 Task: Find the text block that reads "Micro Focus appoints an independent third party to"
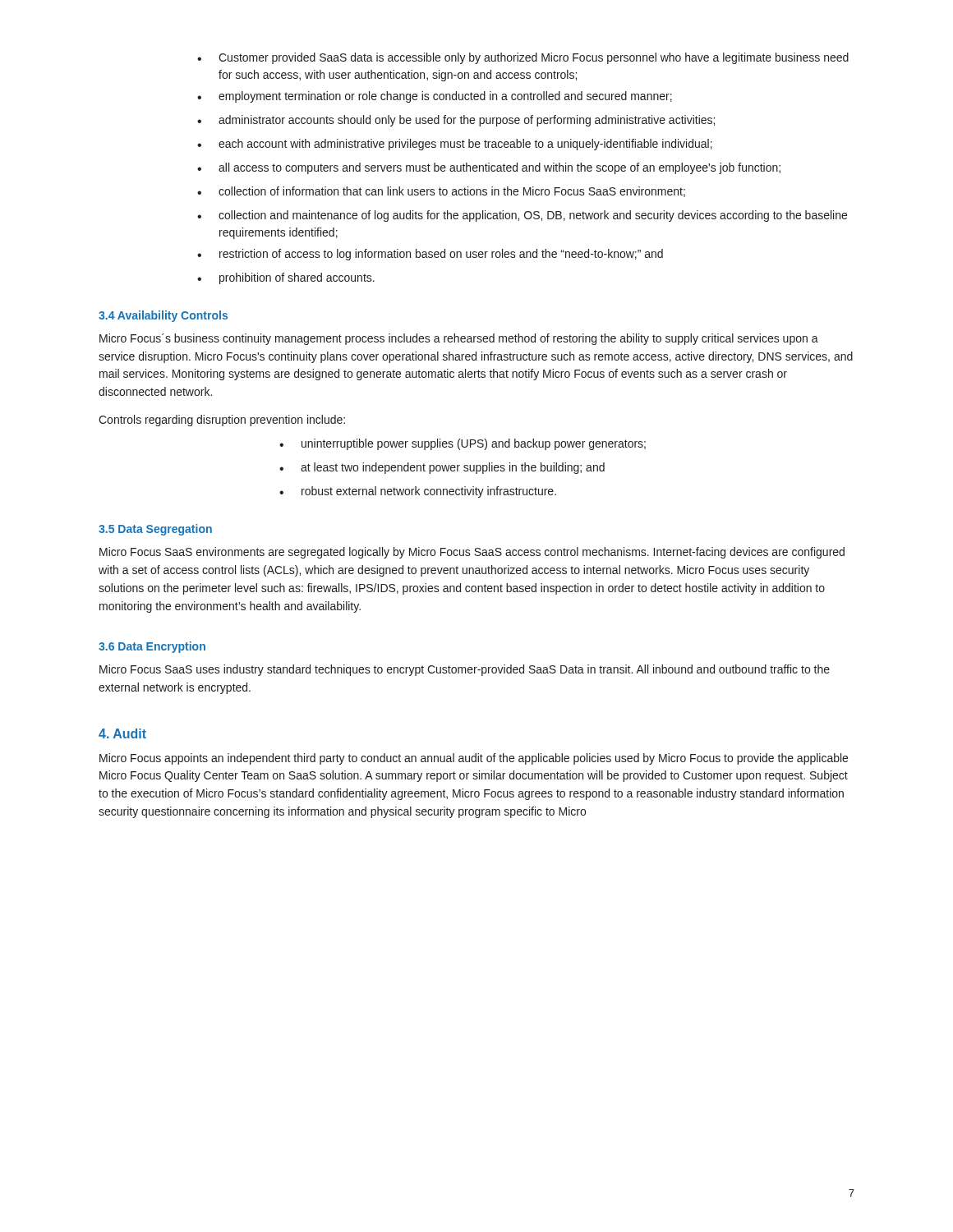tap(474, 784)
